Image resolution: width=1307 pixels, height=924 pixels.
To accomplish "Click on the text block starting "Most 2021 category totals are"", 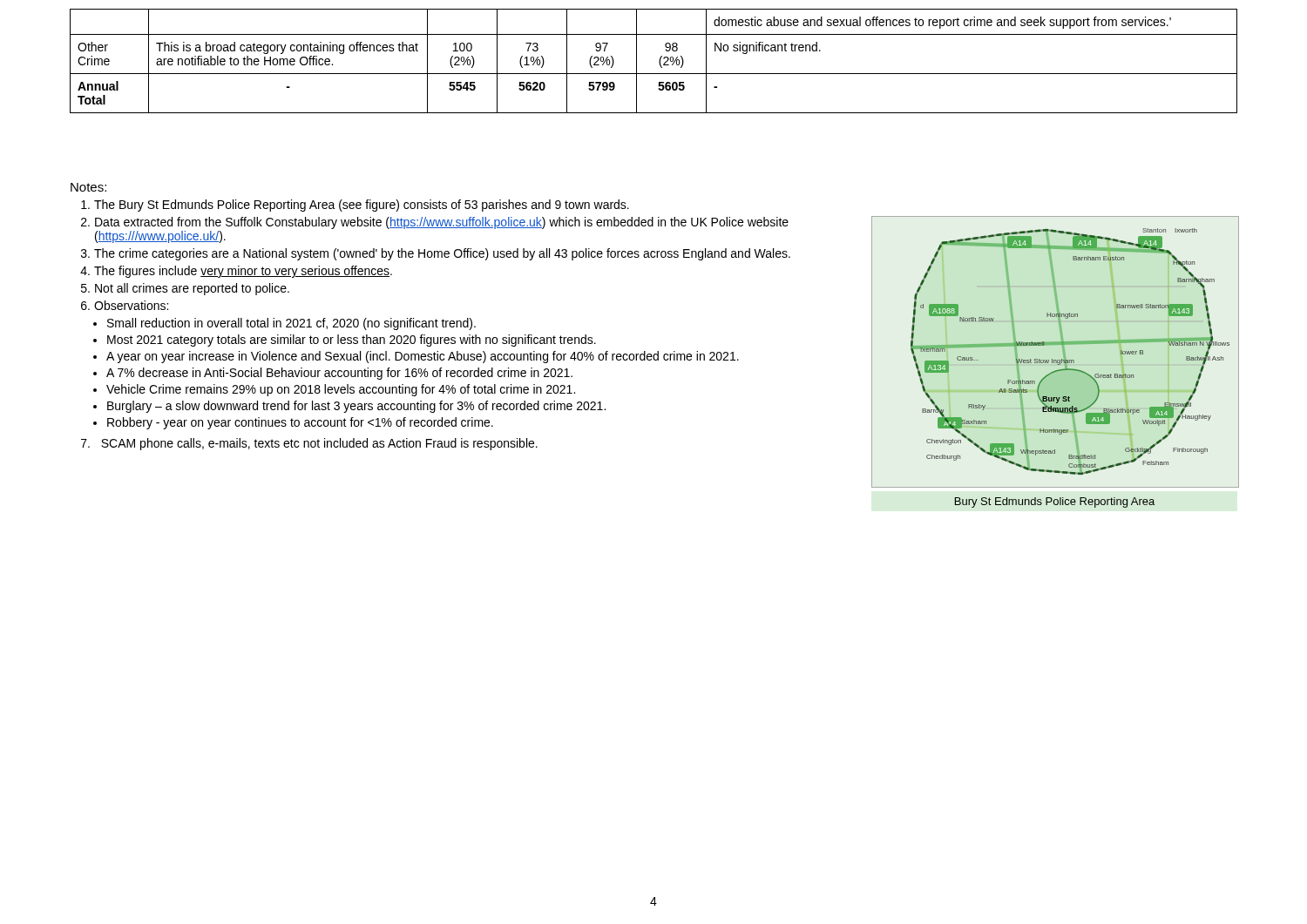I will coord(351,340).
